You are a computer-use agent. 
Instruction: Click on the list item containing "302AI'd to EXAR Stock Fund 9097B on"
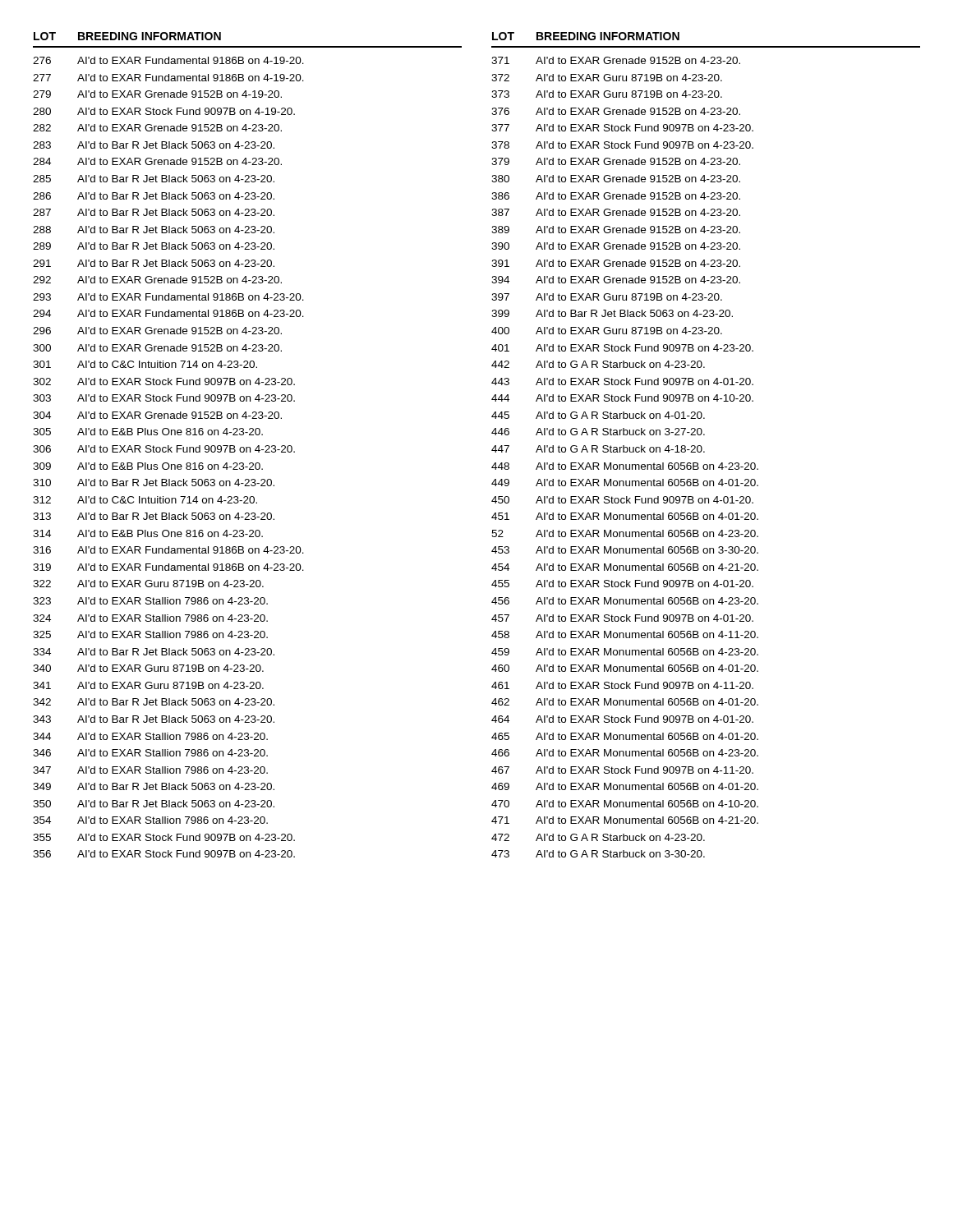(x=164, y=381)
